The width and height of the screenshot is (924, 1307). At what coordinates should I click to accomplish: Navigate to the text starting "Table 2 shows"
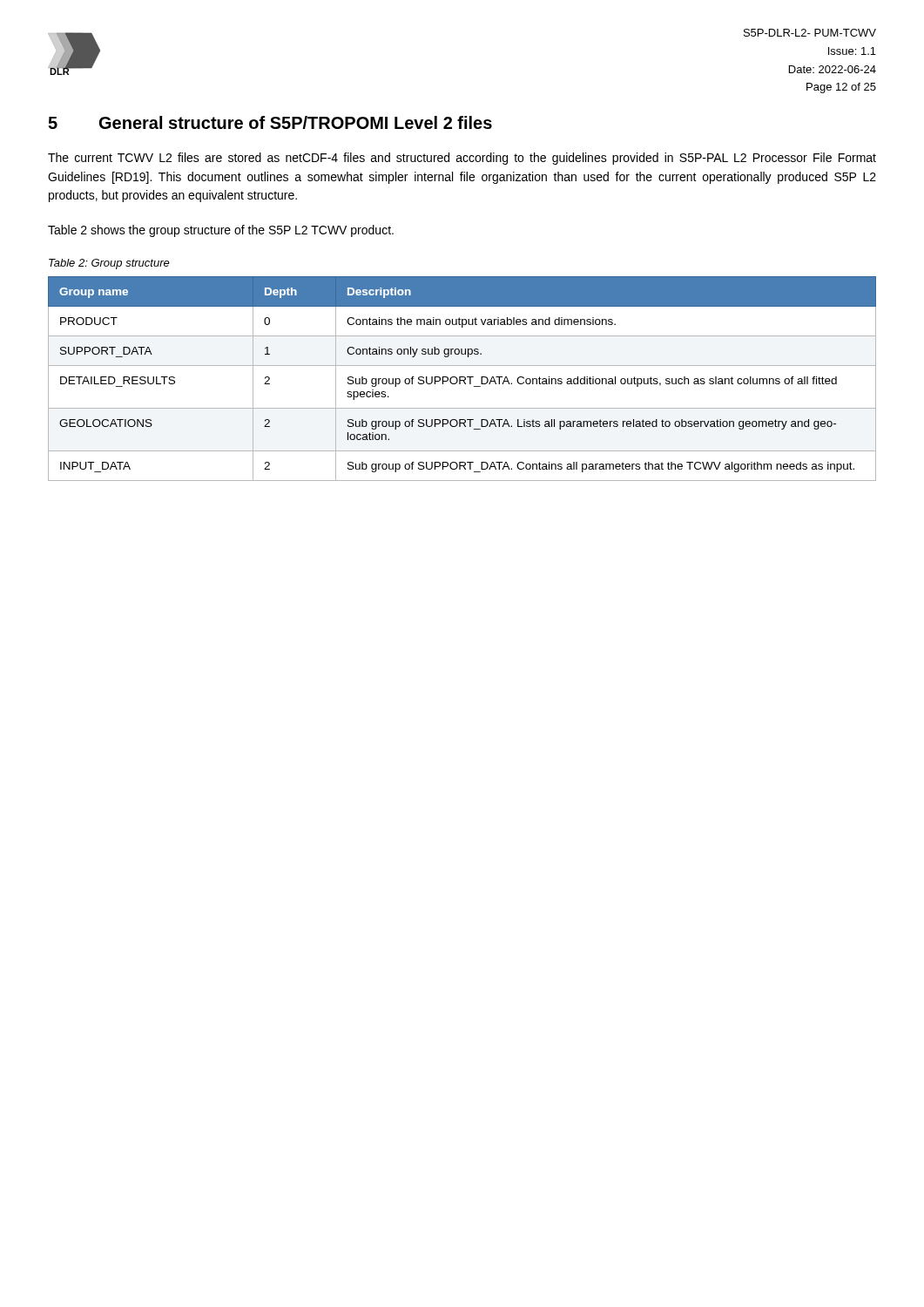[x=221, y=230]
